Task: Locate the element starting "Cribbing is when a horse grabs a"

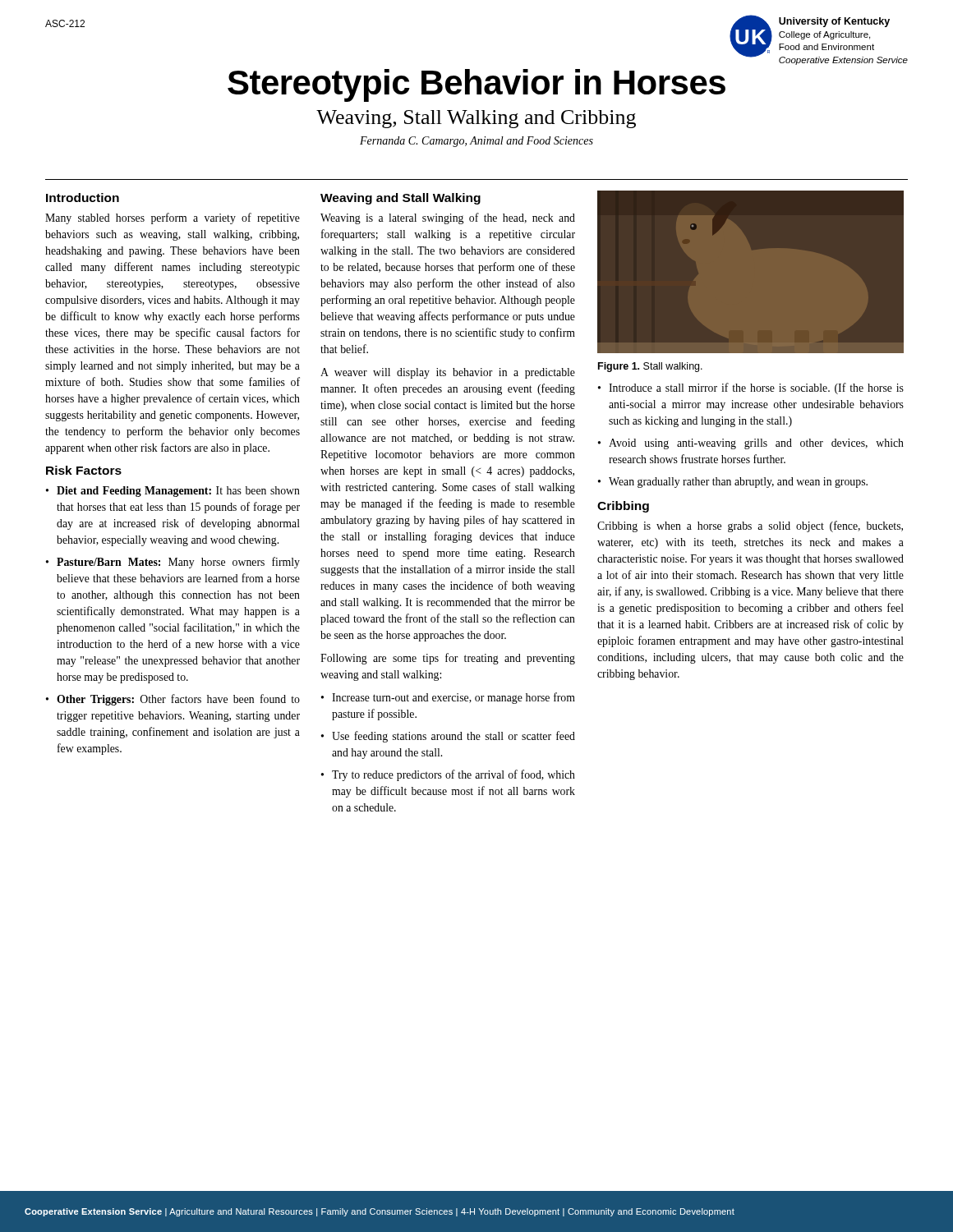Action: (x=750, y=600)
